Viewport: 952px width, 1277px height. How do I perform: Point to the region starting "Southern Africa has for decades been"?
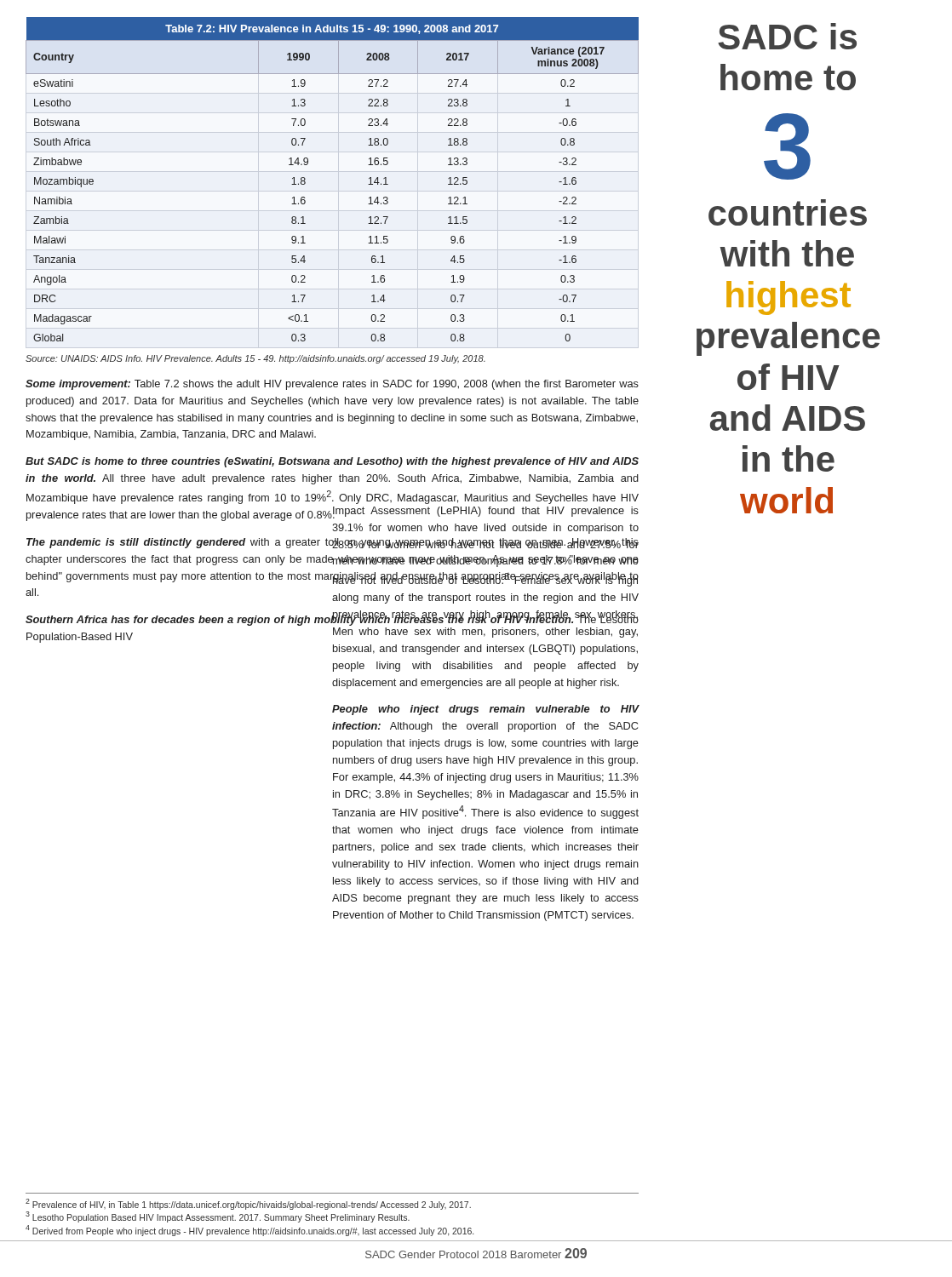coord(332,628)
